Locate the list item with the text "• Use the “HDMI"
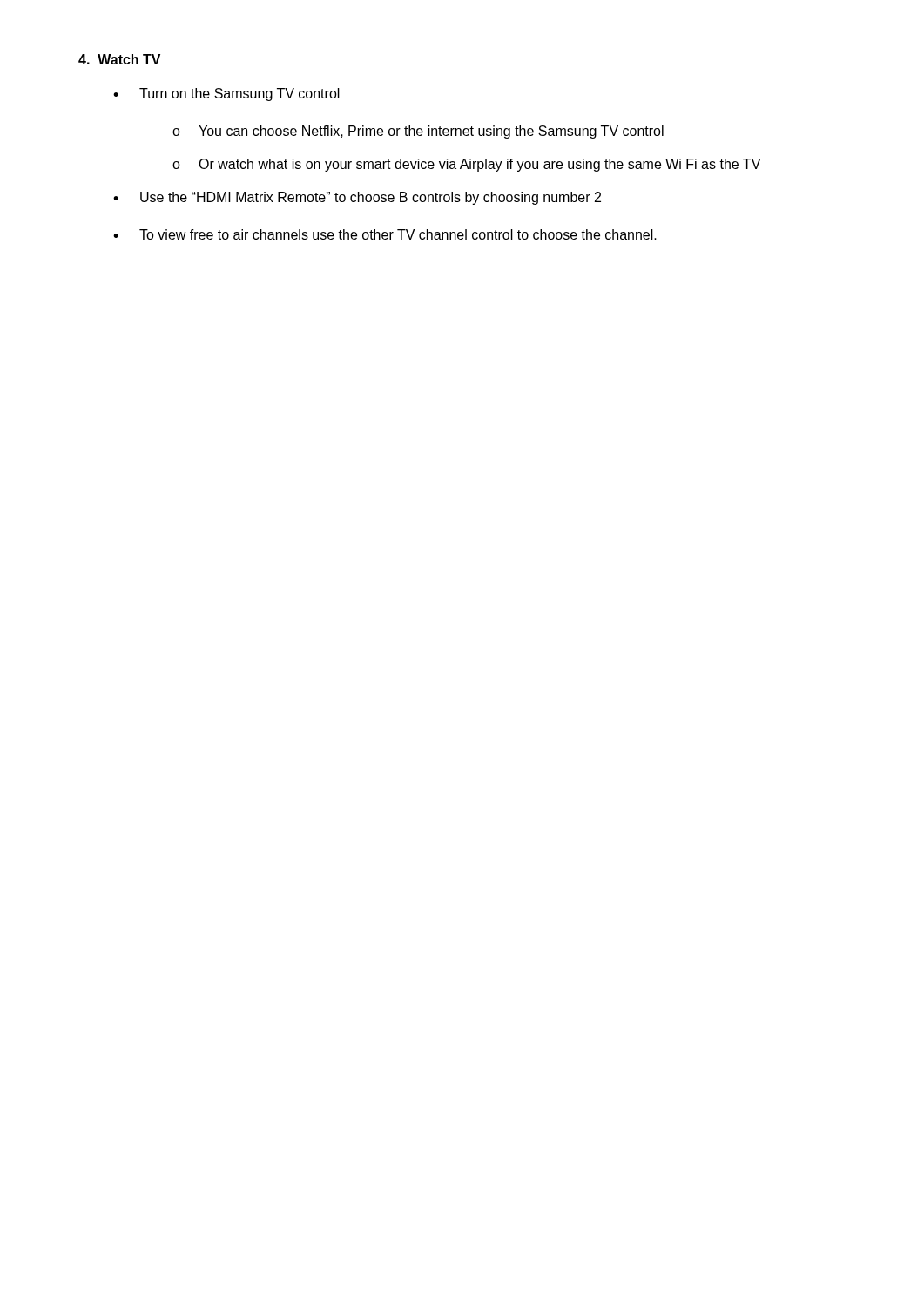Screen dimensions: 1307x924 click(x=357, y=199)
